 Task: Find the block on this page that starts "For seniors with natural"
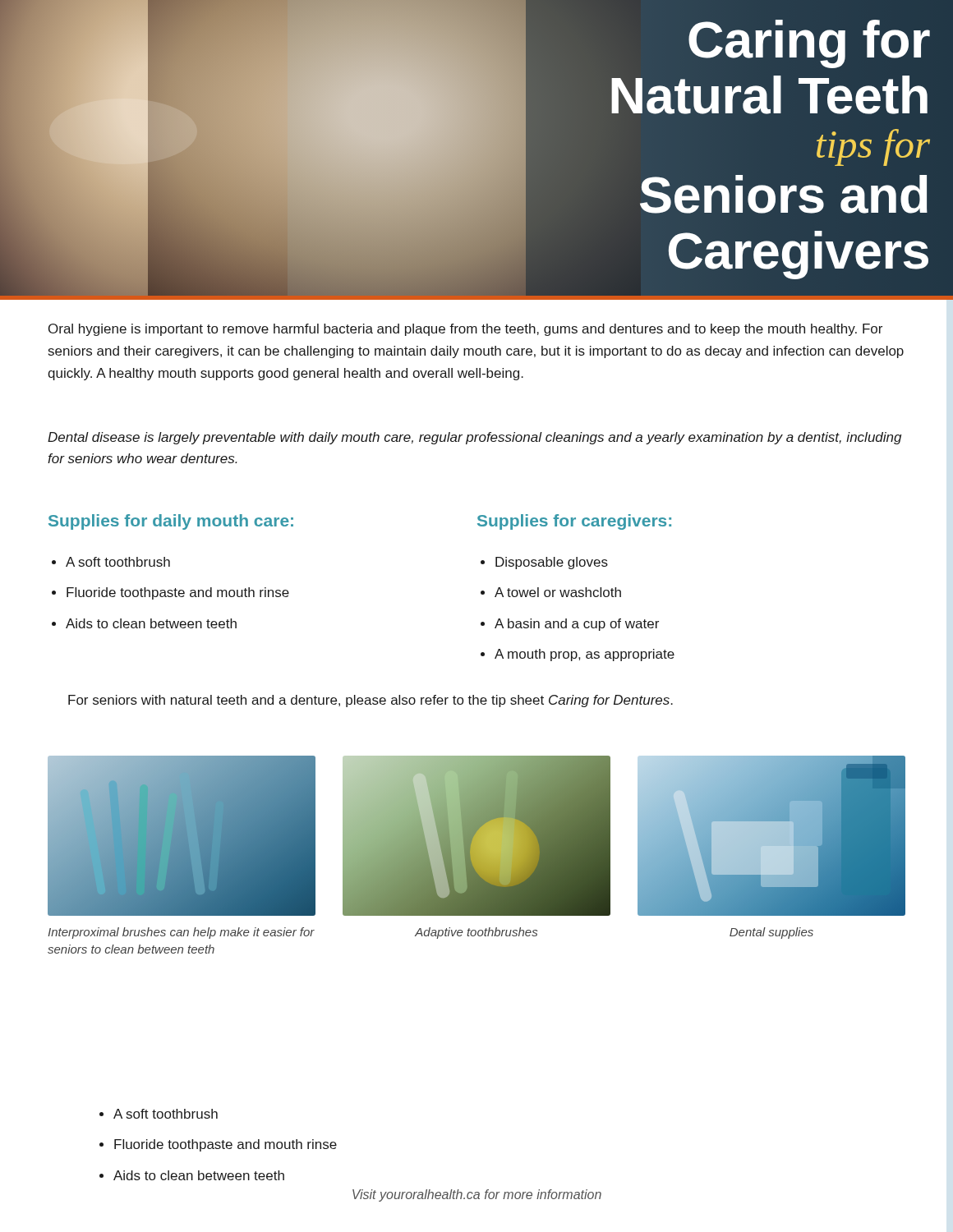[x=371, y=700]
